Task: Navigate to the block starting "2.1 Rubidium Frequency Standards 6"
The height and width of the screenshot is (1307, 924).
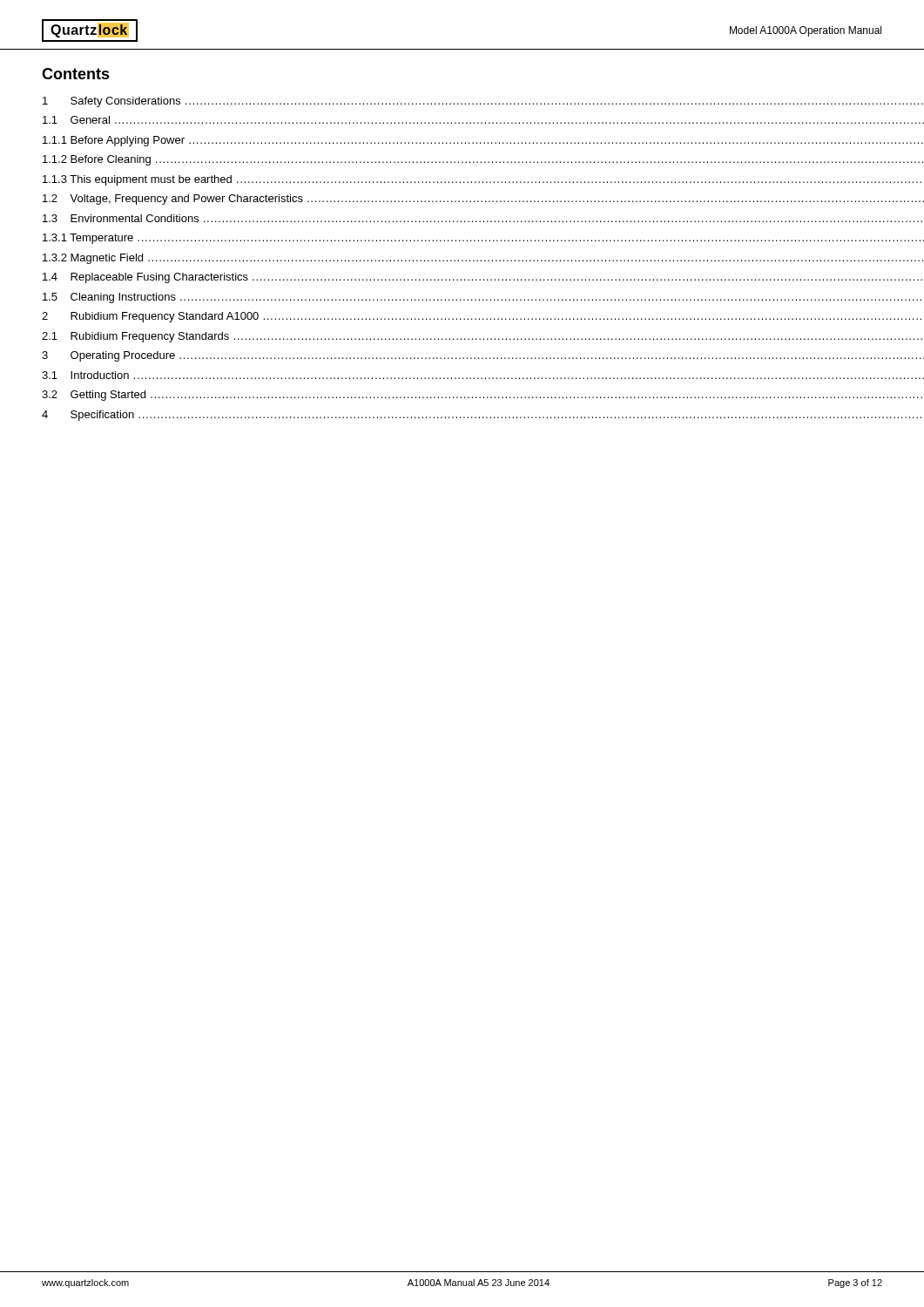Action: (483, 336)
